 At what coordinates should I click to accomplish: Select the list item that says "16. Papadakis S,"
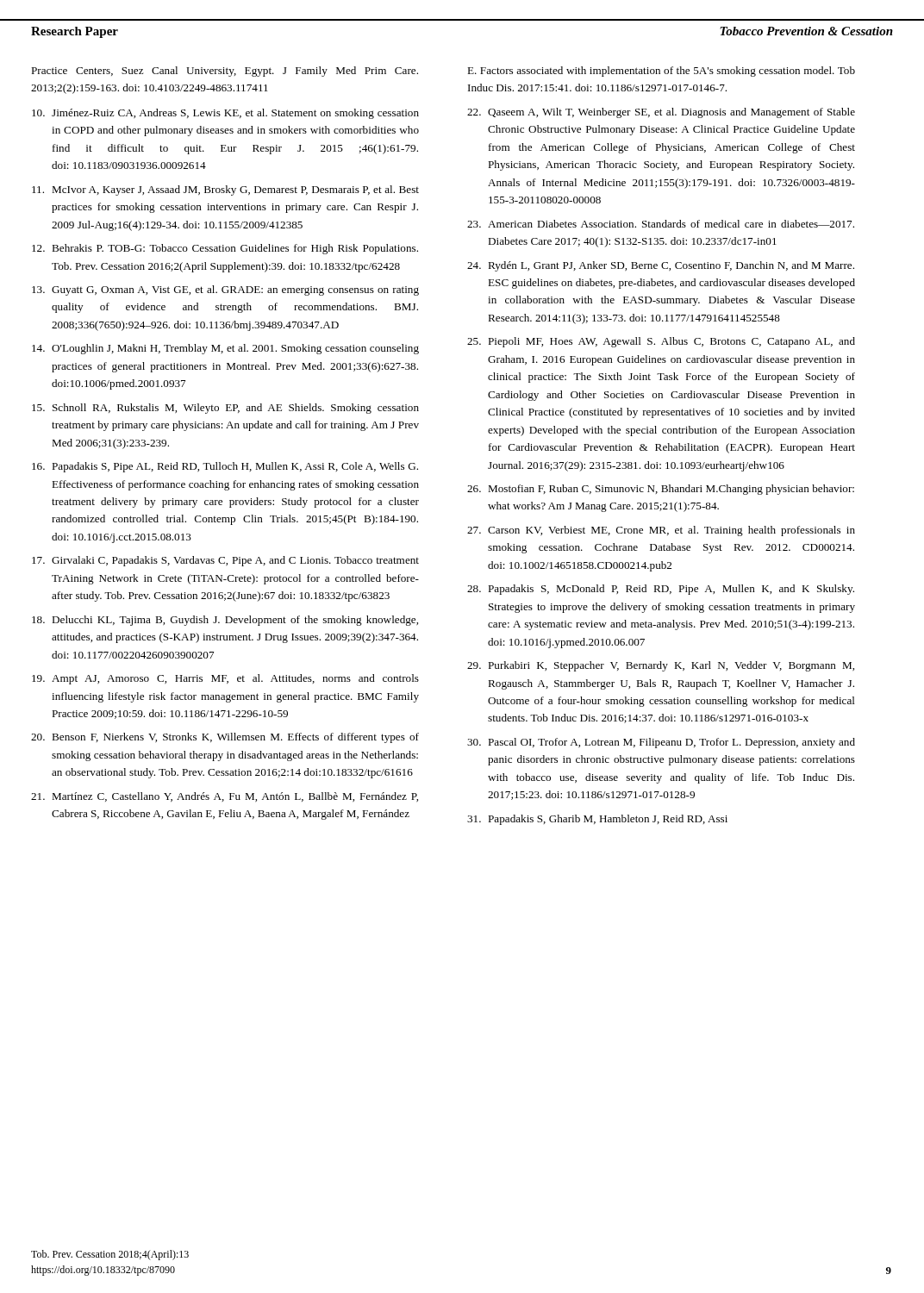[x=225, y=502]
